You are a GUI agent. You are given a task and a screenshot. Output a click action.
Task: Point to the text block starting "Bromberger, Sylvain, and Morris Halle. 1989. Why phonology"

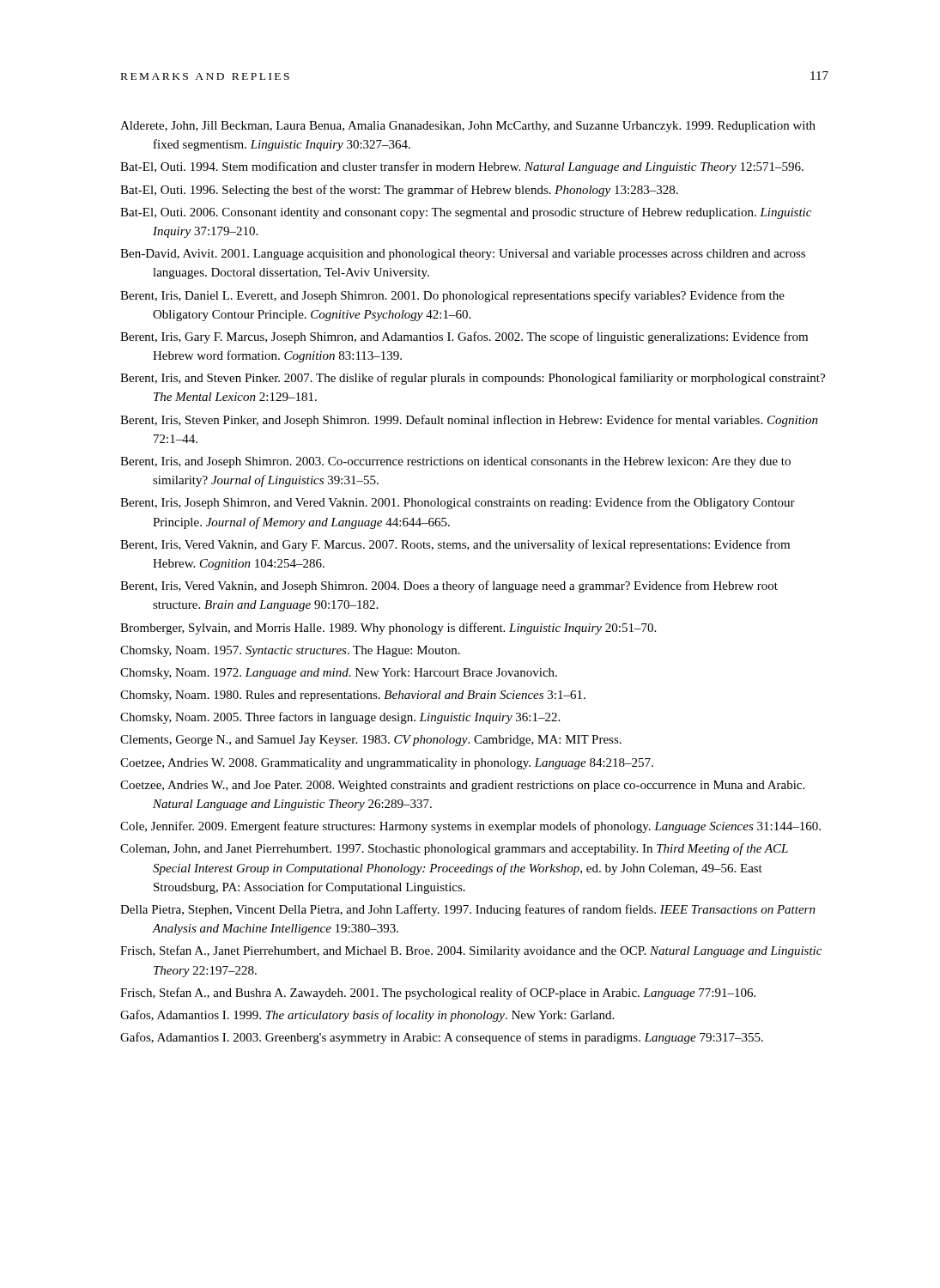389,627
